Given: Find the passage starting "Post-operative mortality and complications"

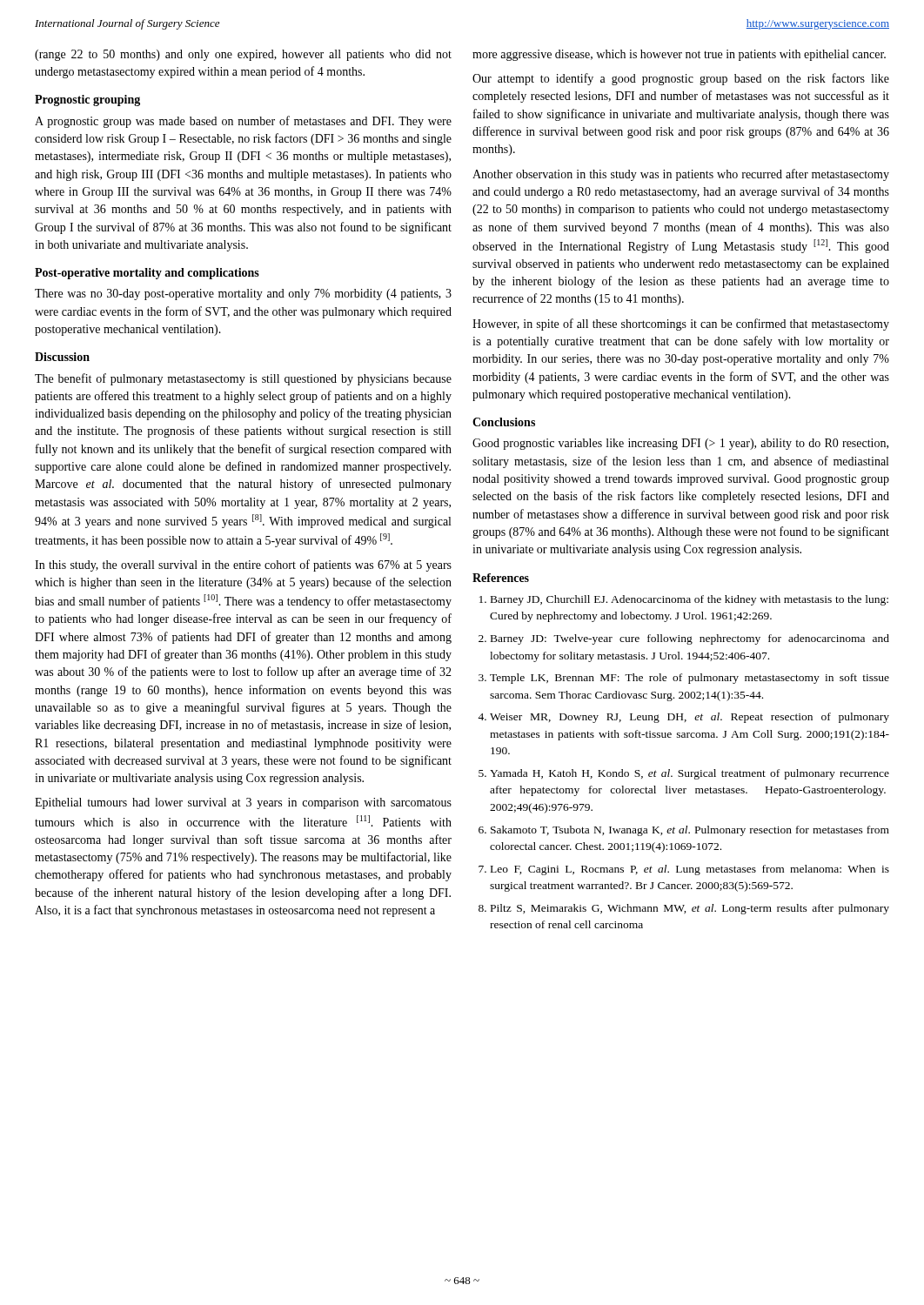Looking at the screenshot, I should pos(147,273).
